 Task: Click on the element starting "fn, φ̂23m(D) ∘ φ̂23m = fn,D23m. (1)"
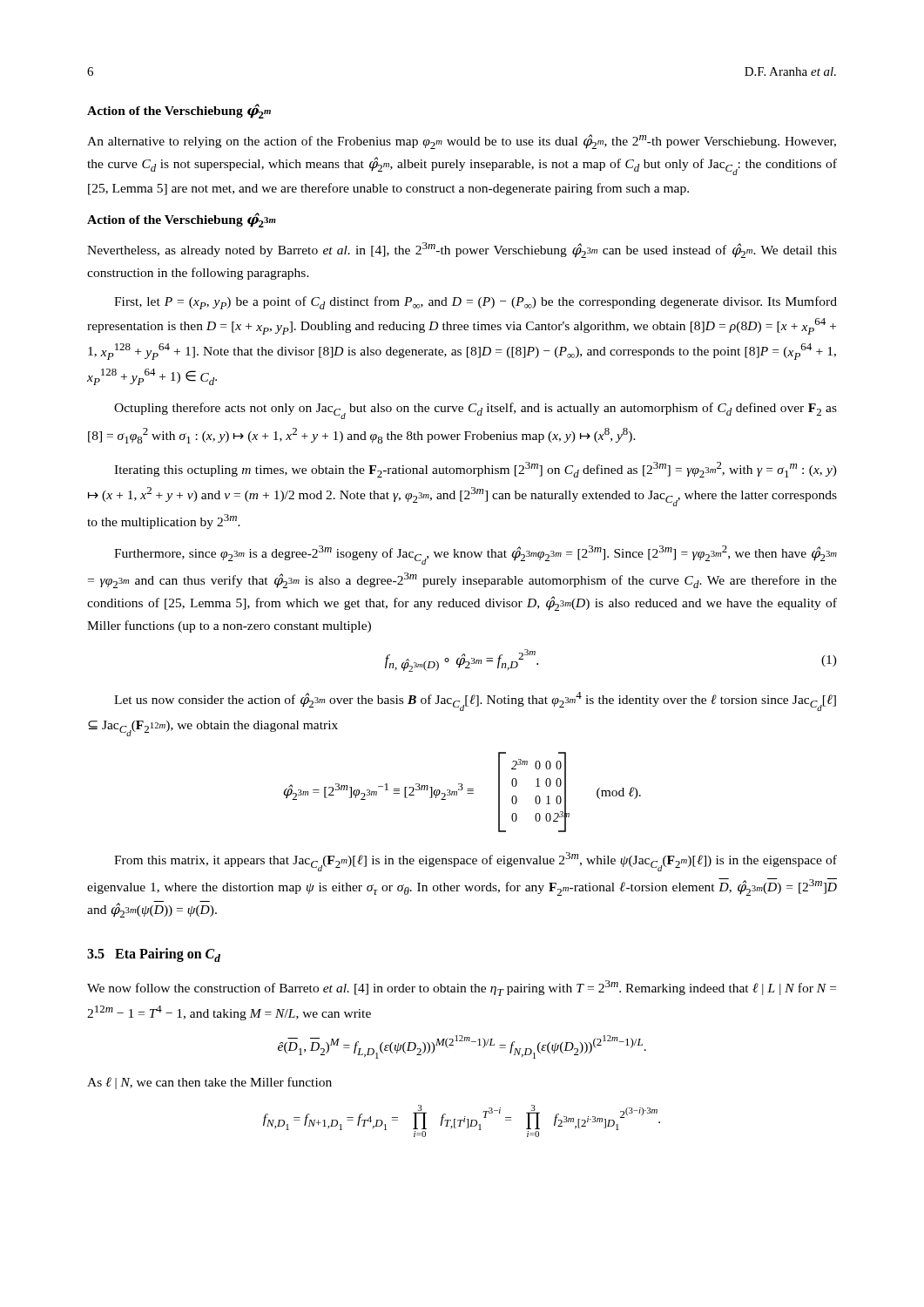coord(464,660)
